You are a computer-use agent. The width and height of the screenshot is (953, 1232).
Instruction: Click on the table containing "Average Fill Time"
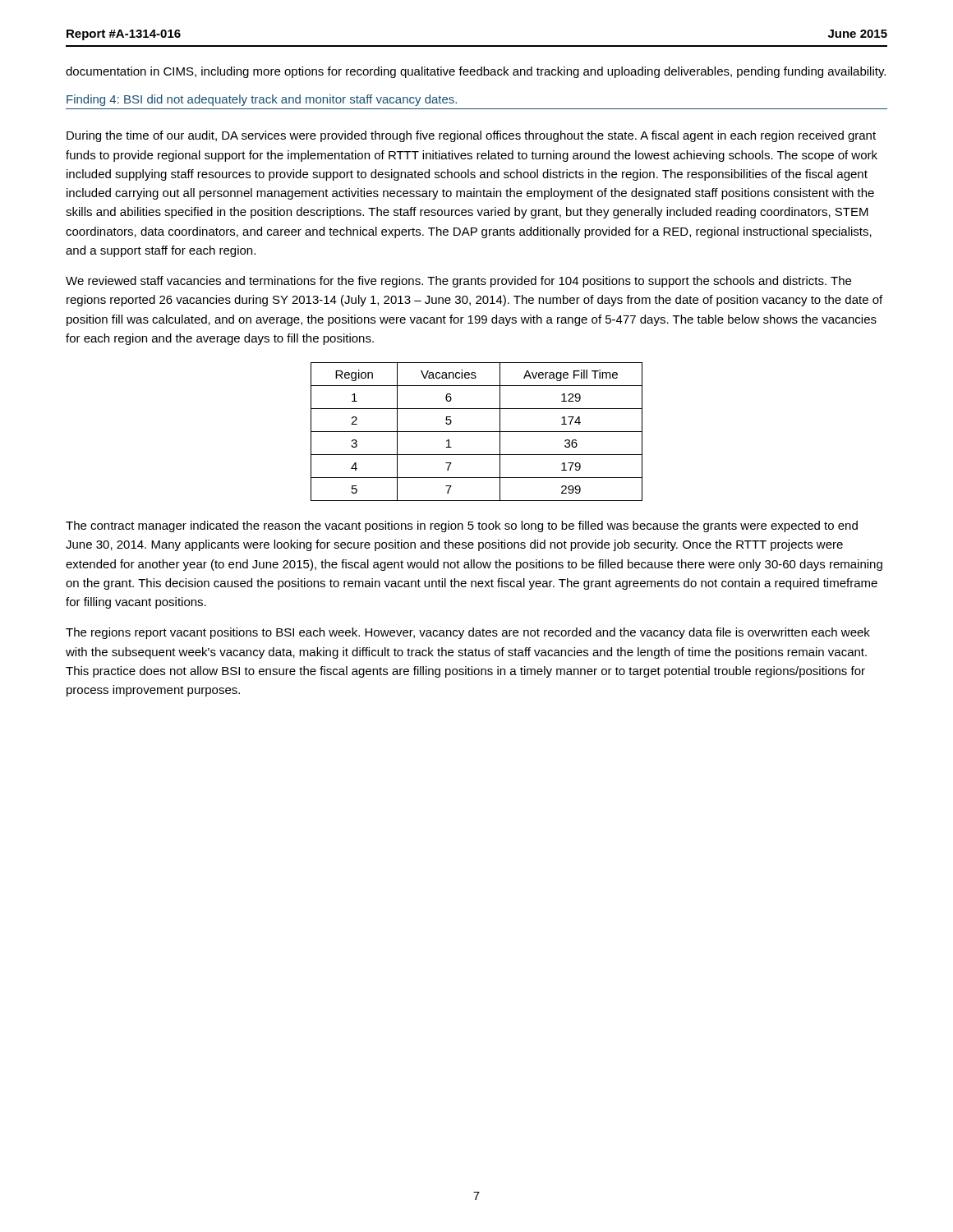pos(476,432)
